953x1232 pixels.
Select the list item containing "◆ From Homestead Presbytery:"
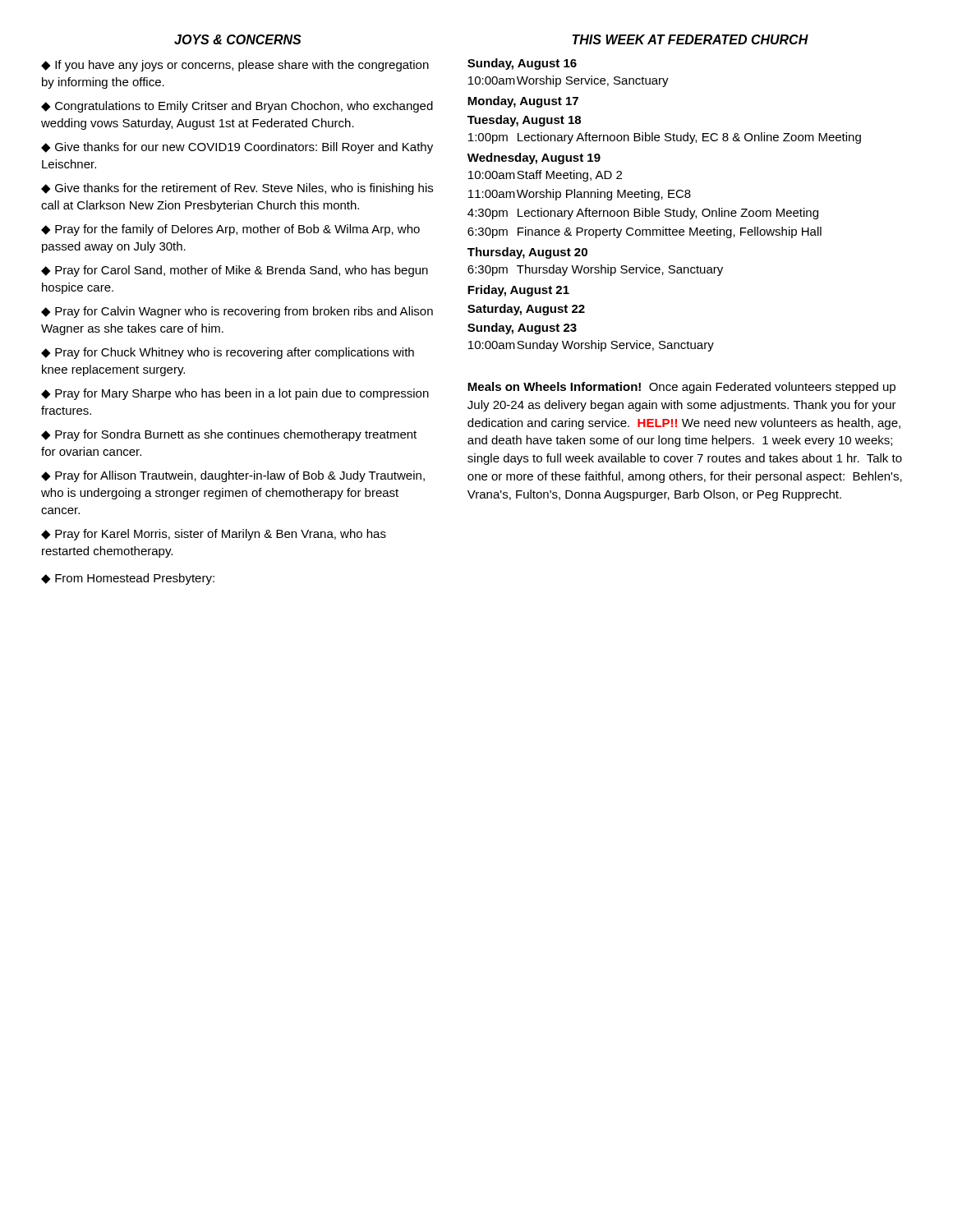click(x=128, y=578)
